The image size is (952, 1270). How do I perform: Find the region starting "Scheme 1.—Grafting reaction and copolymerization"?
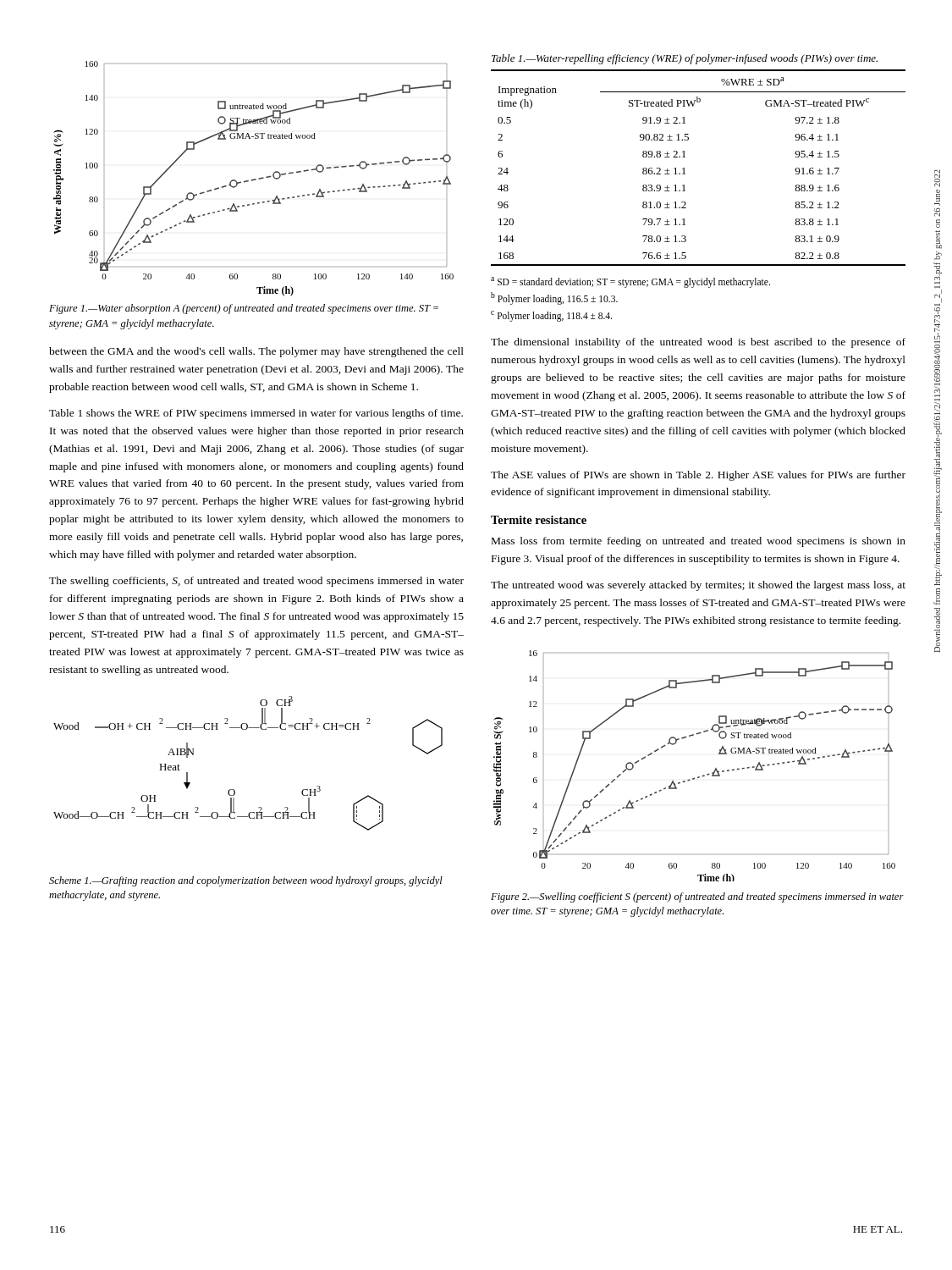point(246,888)
